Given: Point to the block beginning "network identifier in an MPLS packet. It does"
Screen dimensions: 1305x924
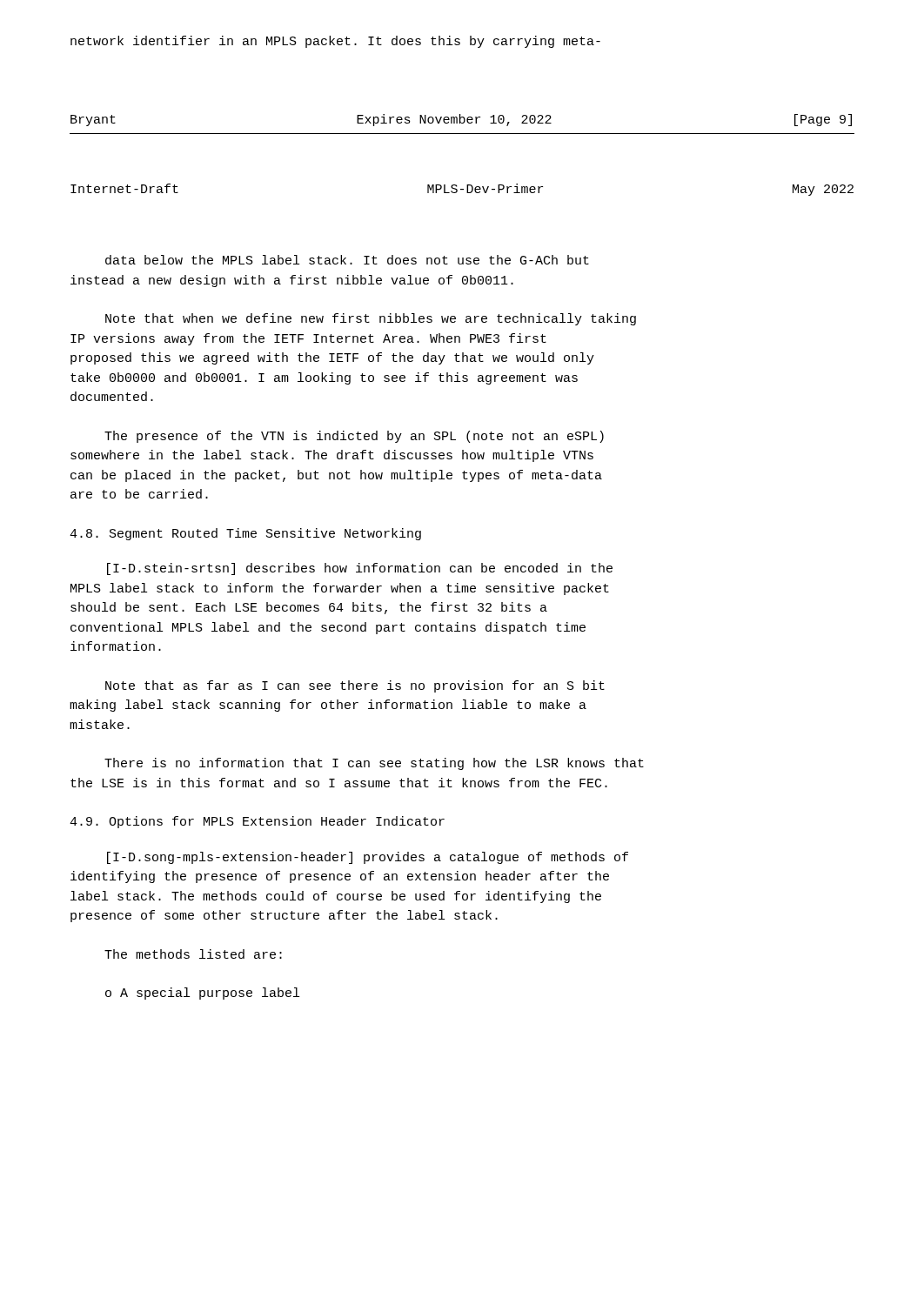Looking at the screenshot, I should point(336,42).
